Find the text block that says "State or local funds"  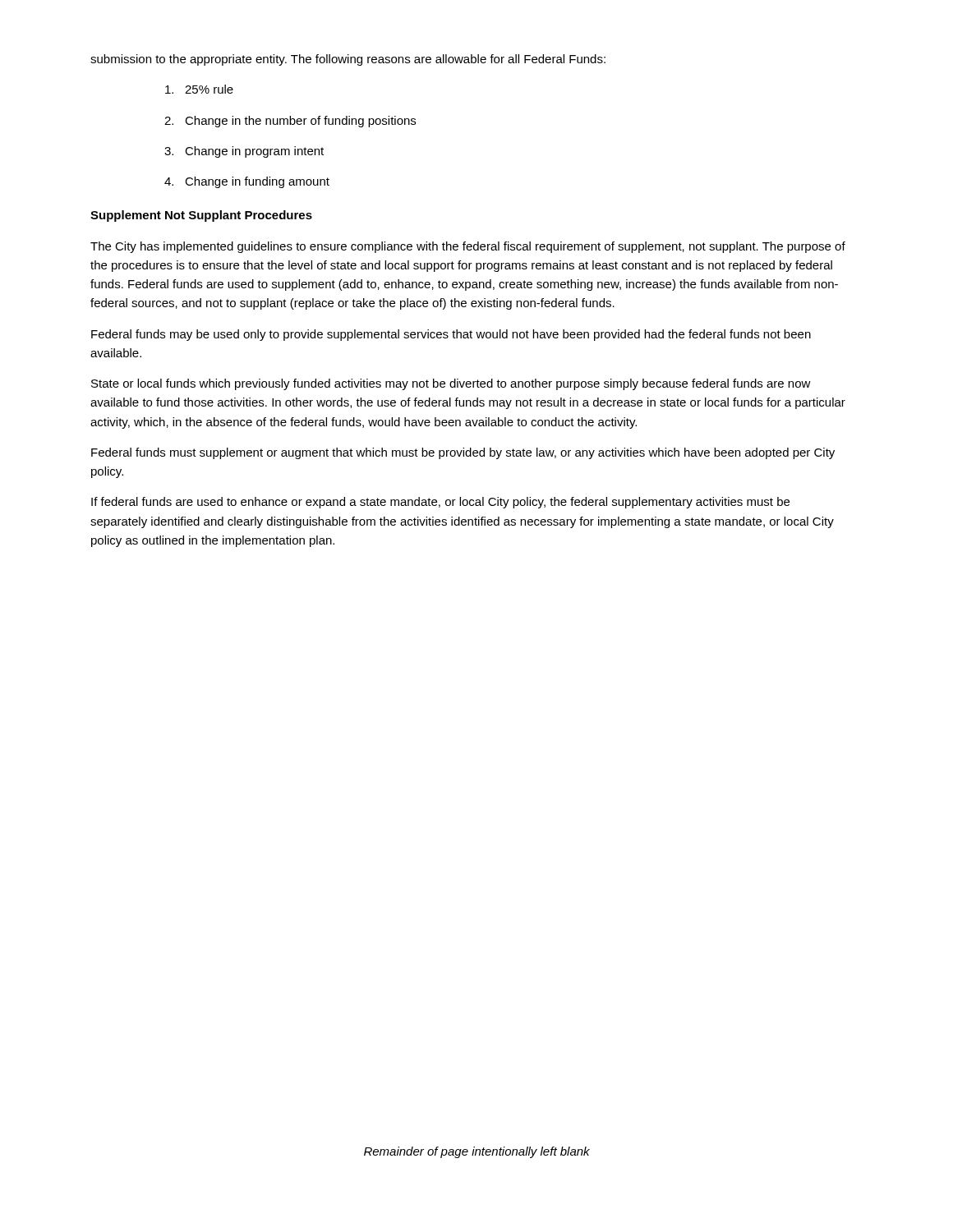point(468,402)
